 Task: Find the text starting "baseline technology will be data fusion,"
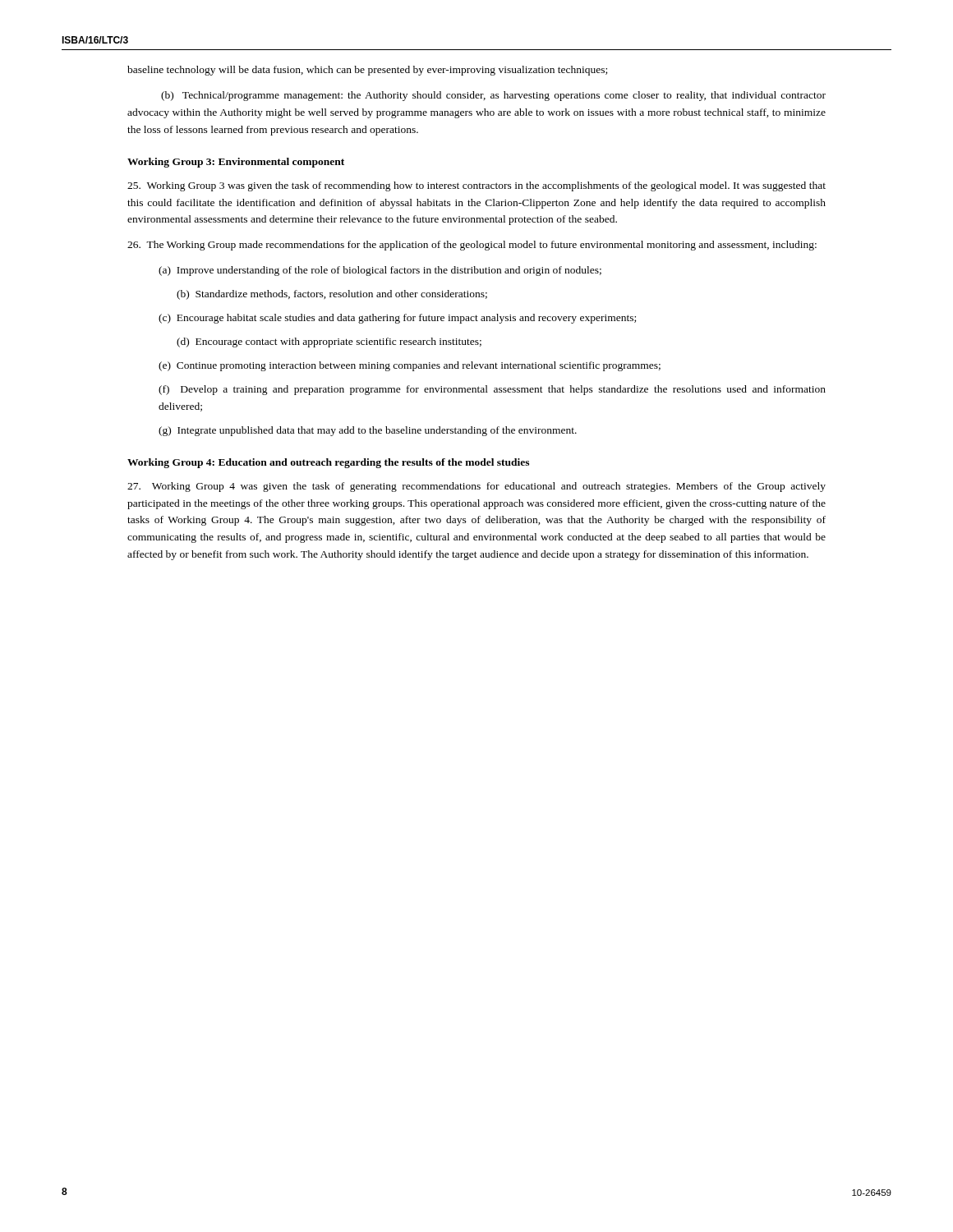tap(368, 69)
